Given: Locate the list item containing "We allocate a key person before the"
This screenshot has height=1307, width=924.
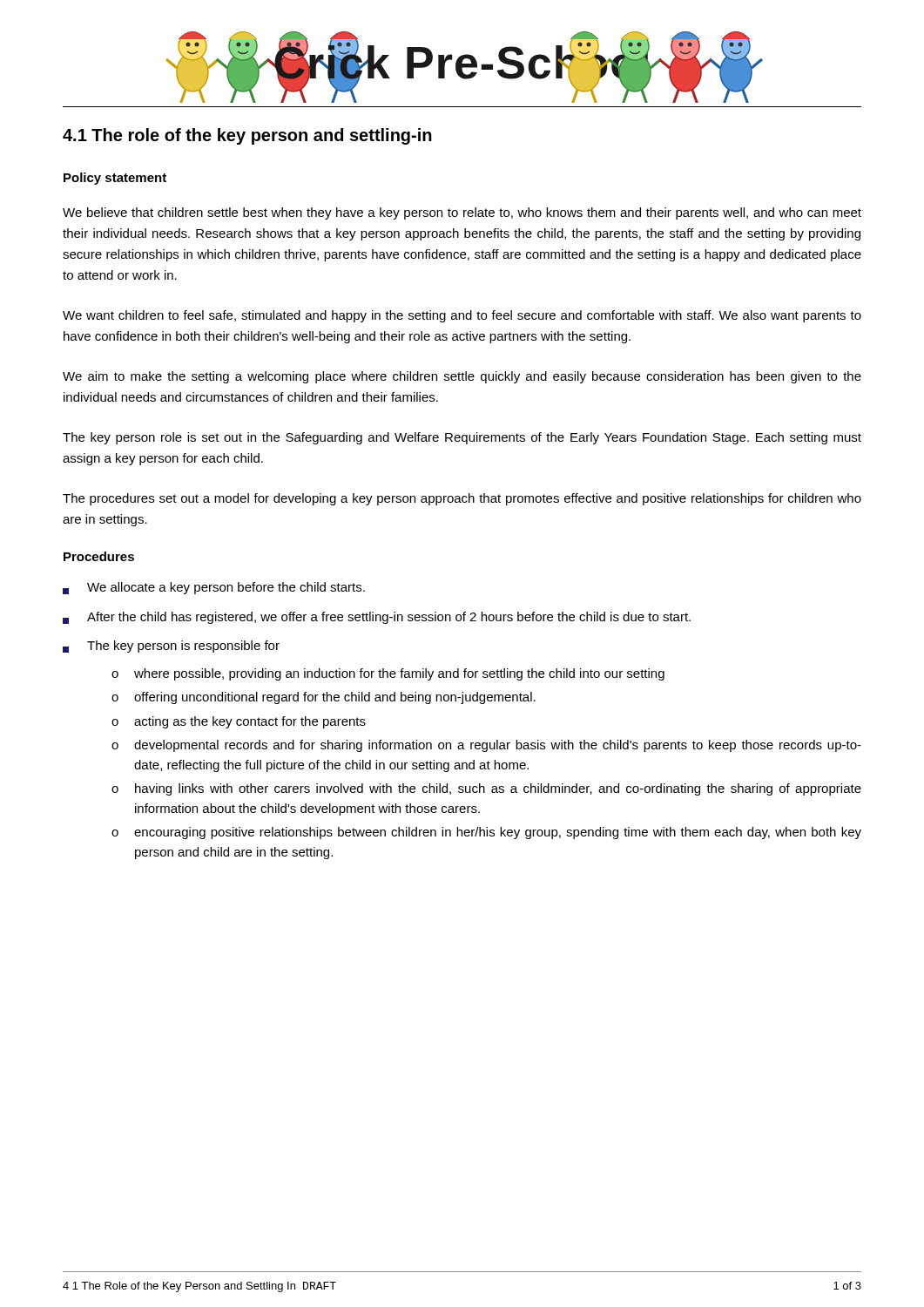Looking at the screenshot, I should pyautogui.click(x=214, y=588).
